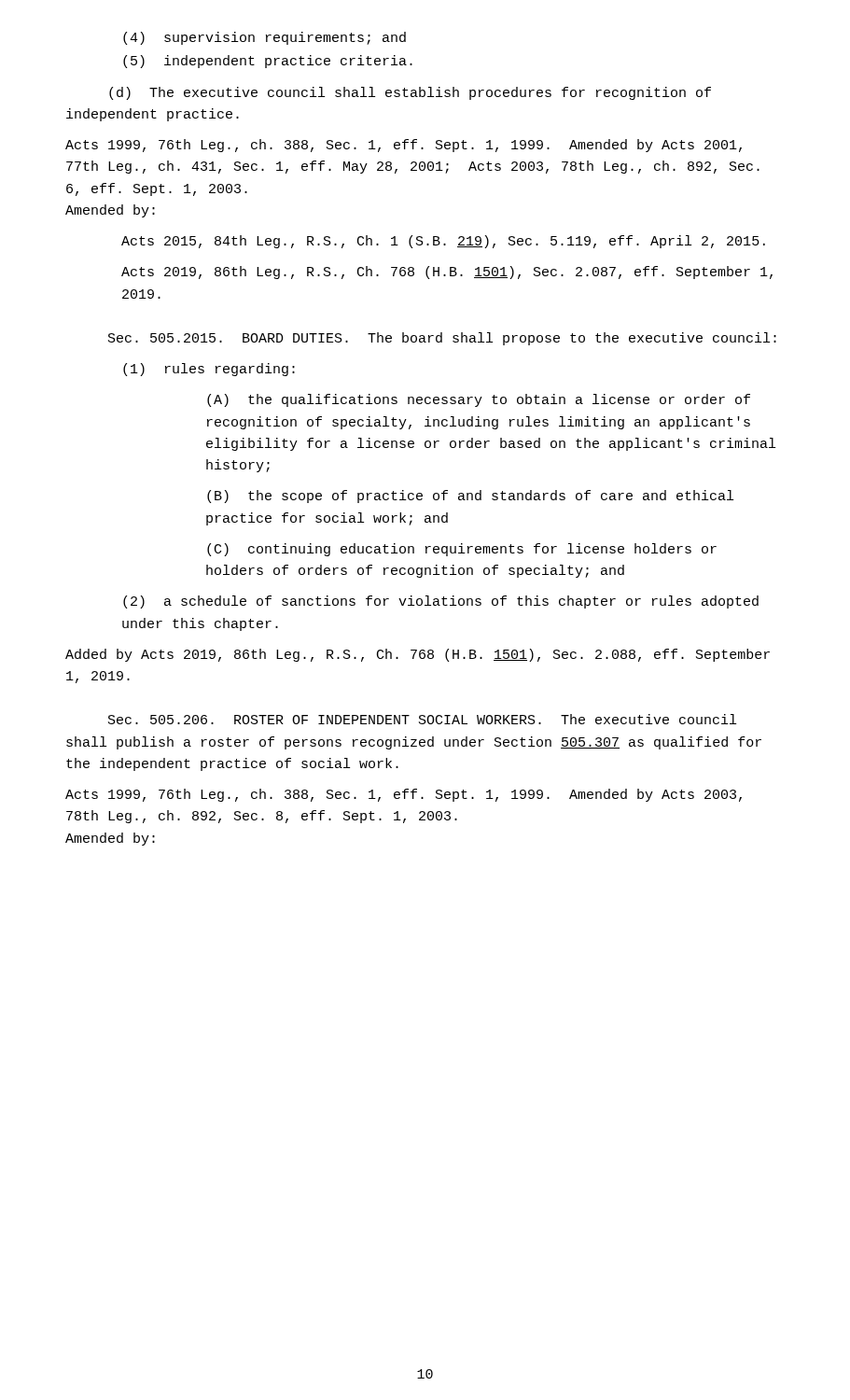Image resolution: width=850 pixels, height=1400 pixels.
Task: Click on the text block starting "(C) continuing education"
Action: 461,561
